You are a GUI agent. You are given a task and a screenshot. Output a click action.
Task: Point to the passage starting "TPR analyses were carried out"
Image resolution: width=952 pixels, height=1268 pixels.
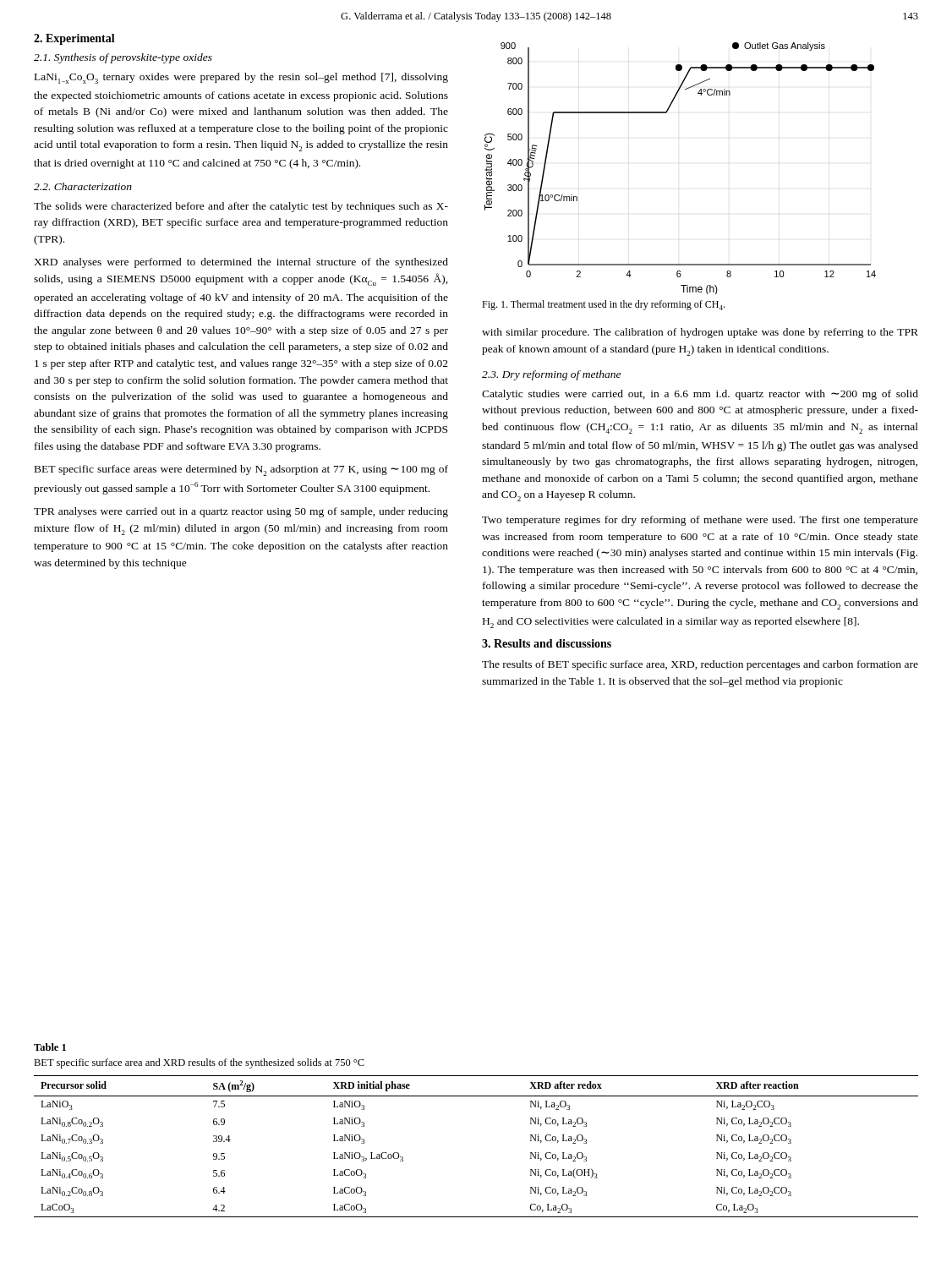[x=241, y=537]
